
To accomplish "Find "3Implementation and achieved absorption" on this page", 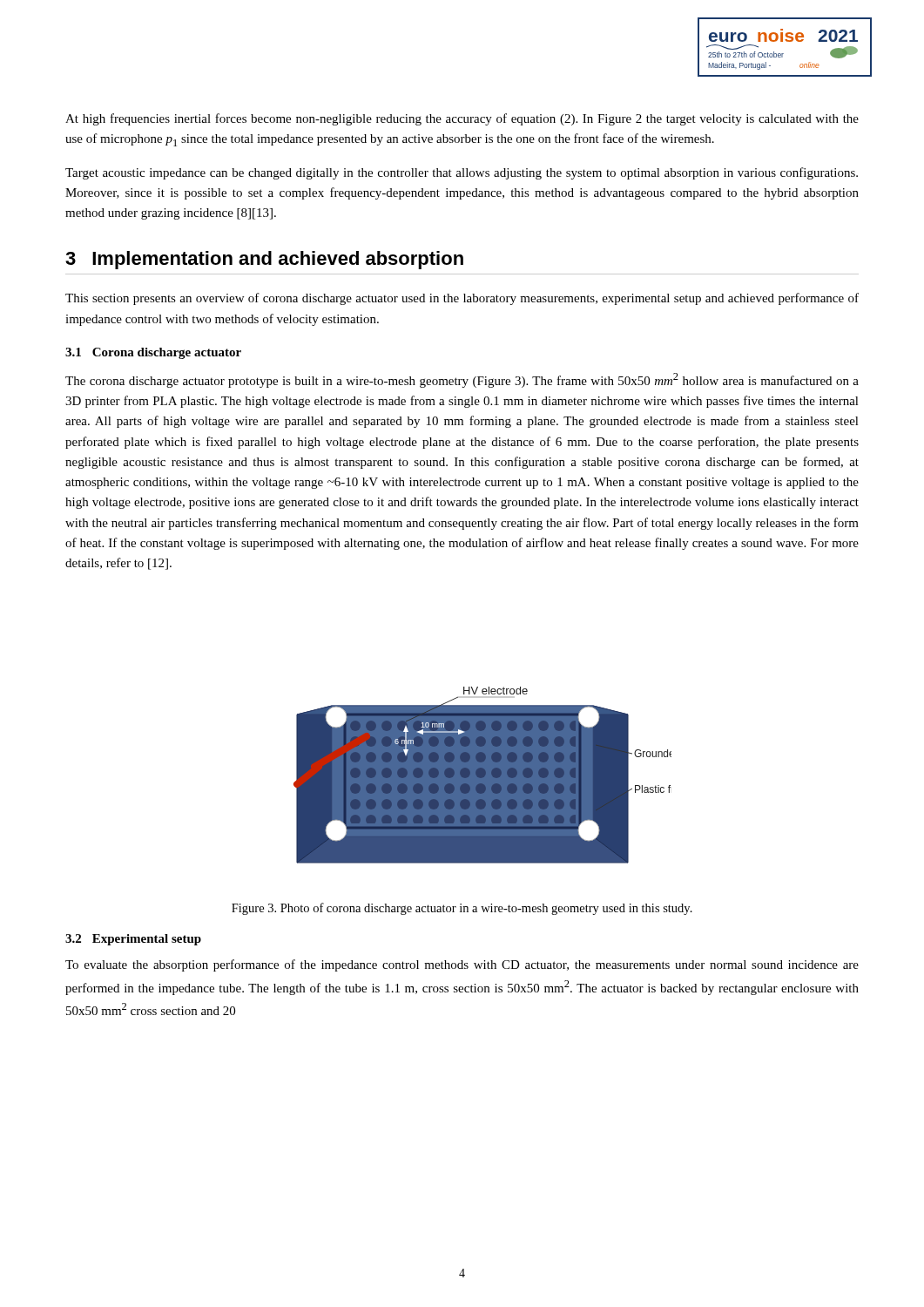I will 265,259.
